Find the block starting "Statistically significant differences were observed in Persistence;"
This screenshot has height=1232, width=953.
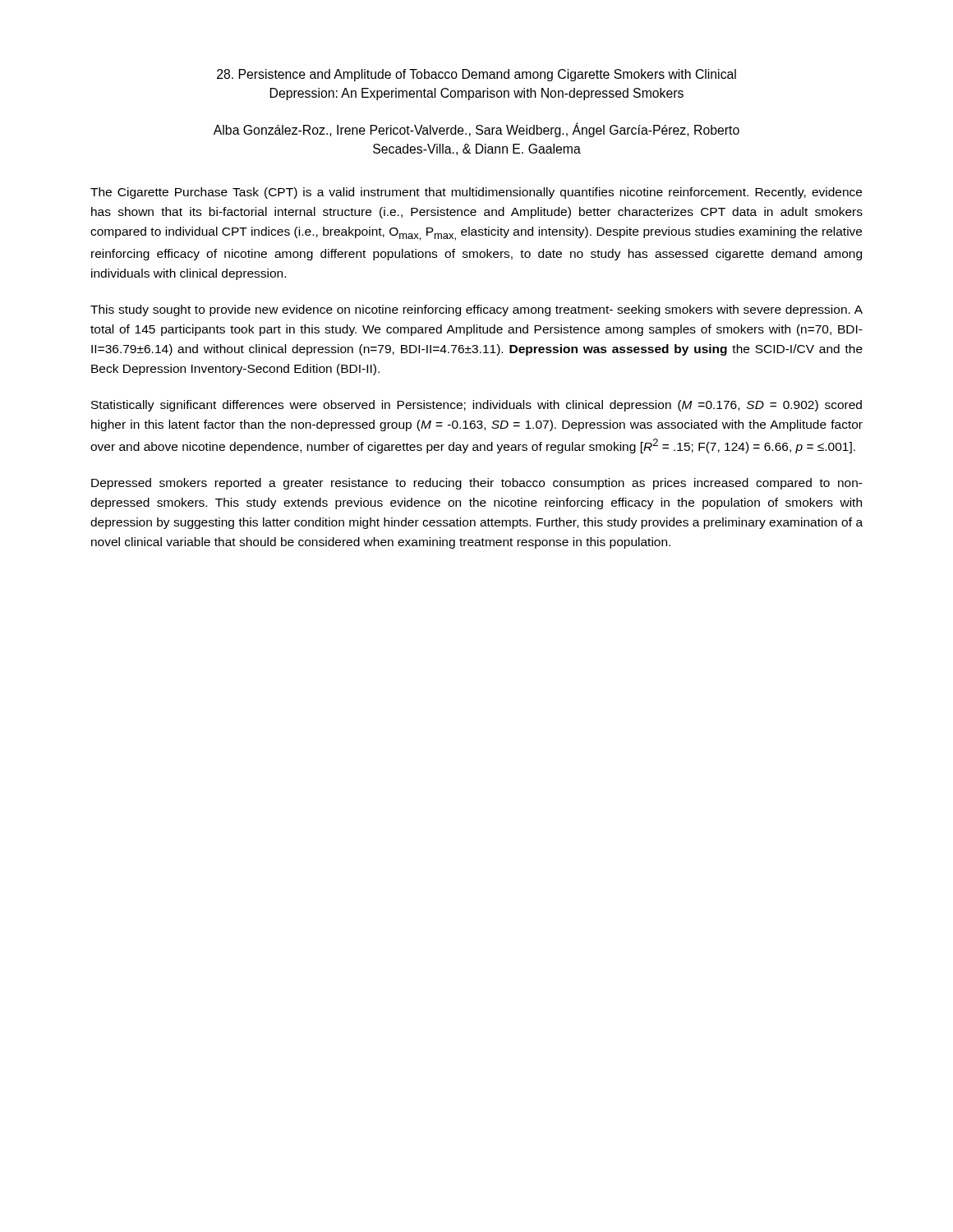click(476, 425)
